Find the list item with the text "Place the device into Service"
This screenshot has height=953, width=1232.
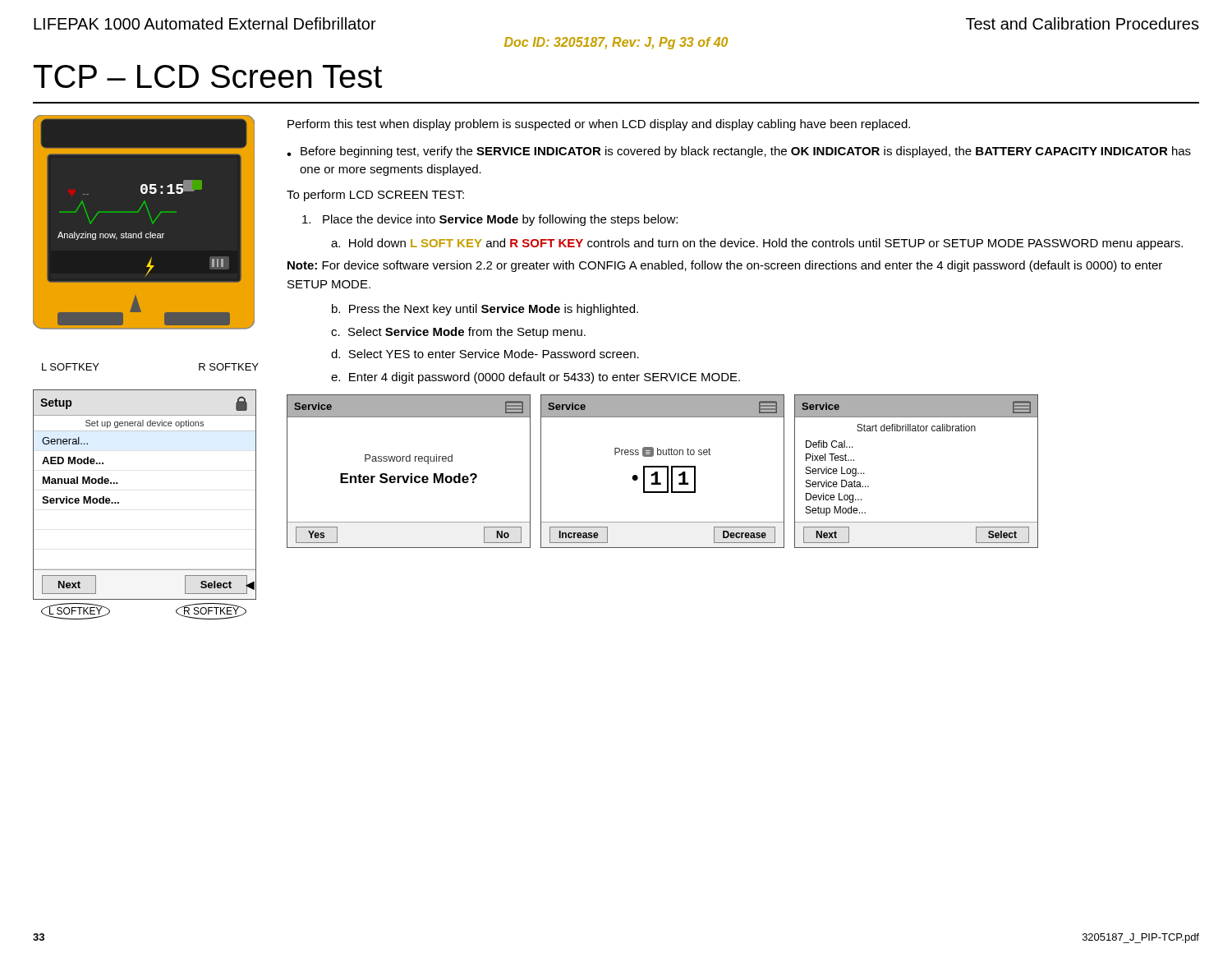point(490,219)
